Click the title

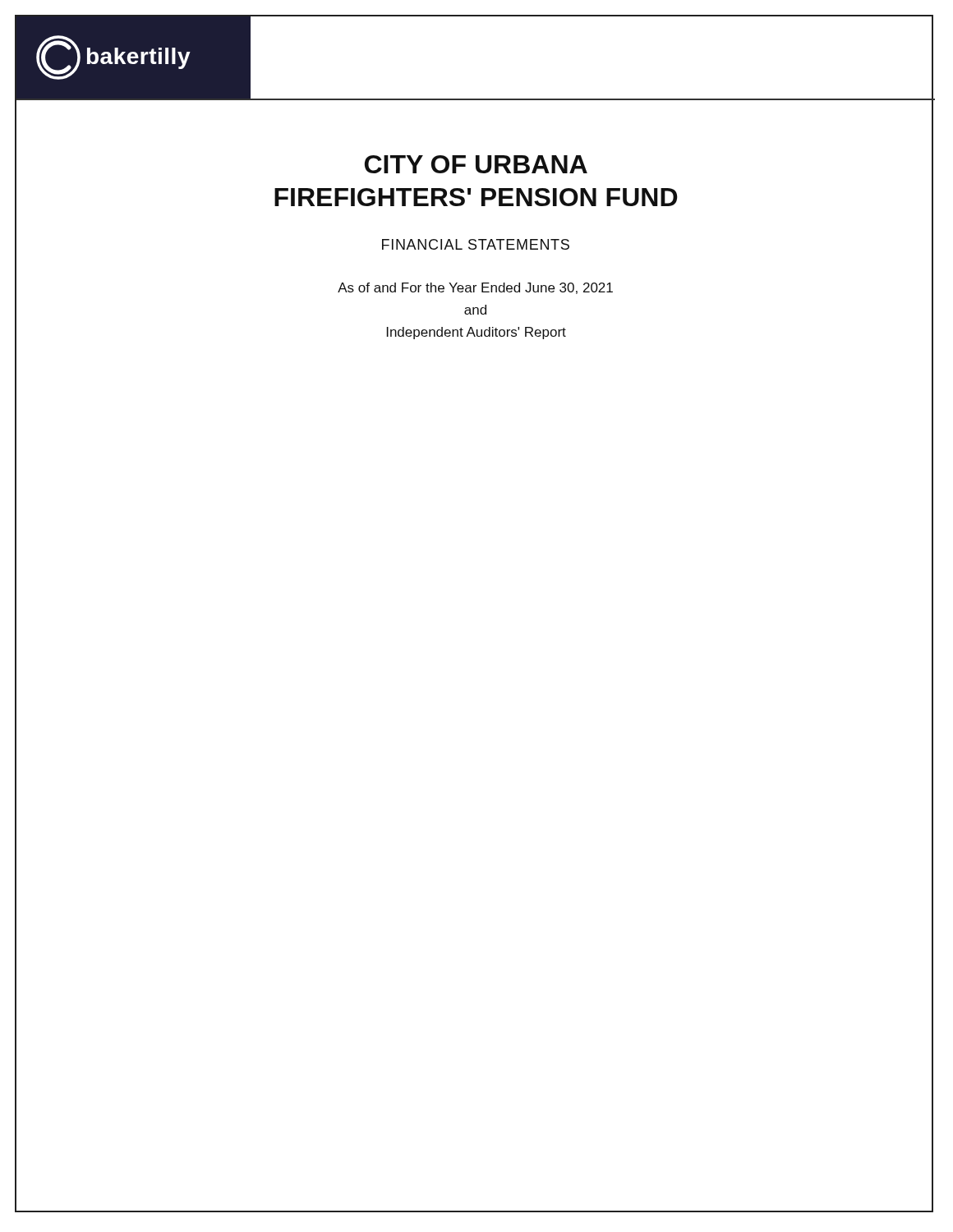476,181
